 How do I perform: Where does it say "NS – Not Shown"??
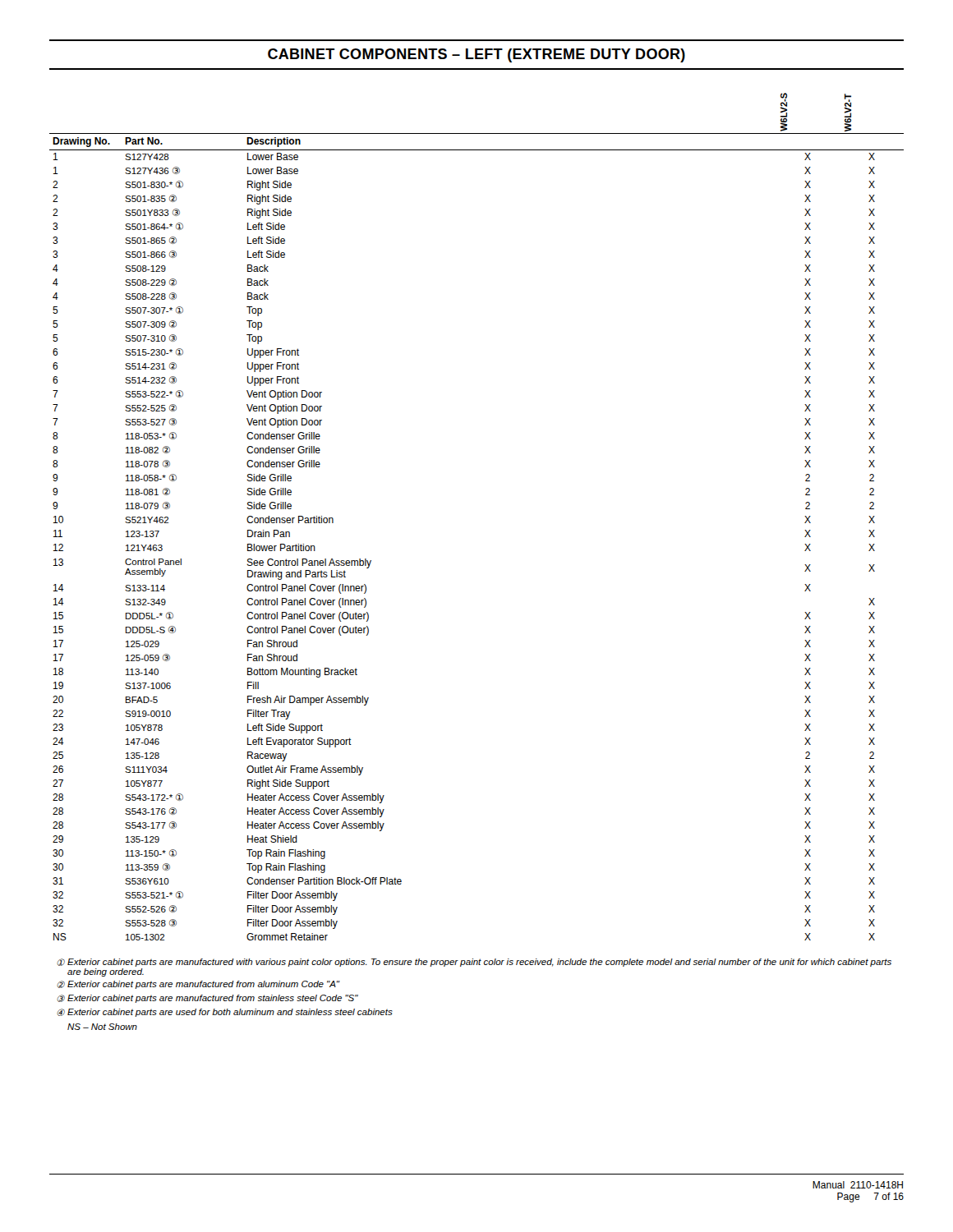(x=102, y=1027)
